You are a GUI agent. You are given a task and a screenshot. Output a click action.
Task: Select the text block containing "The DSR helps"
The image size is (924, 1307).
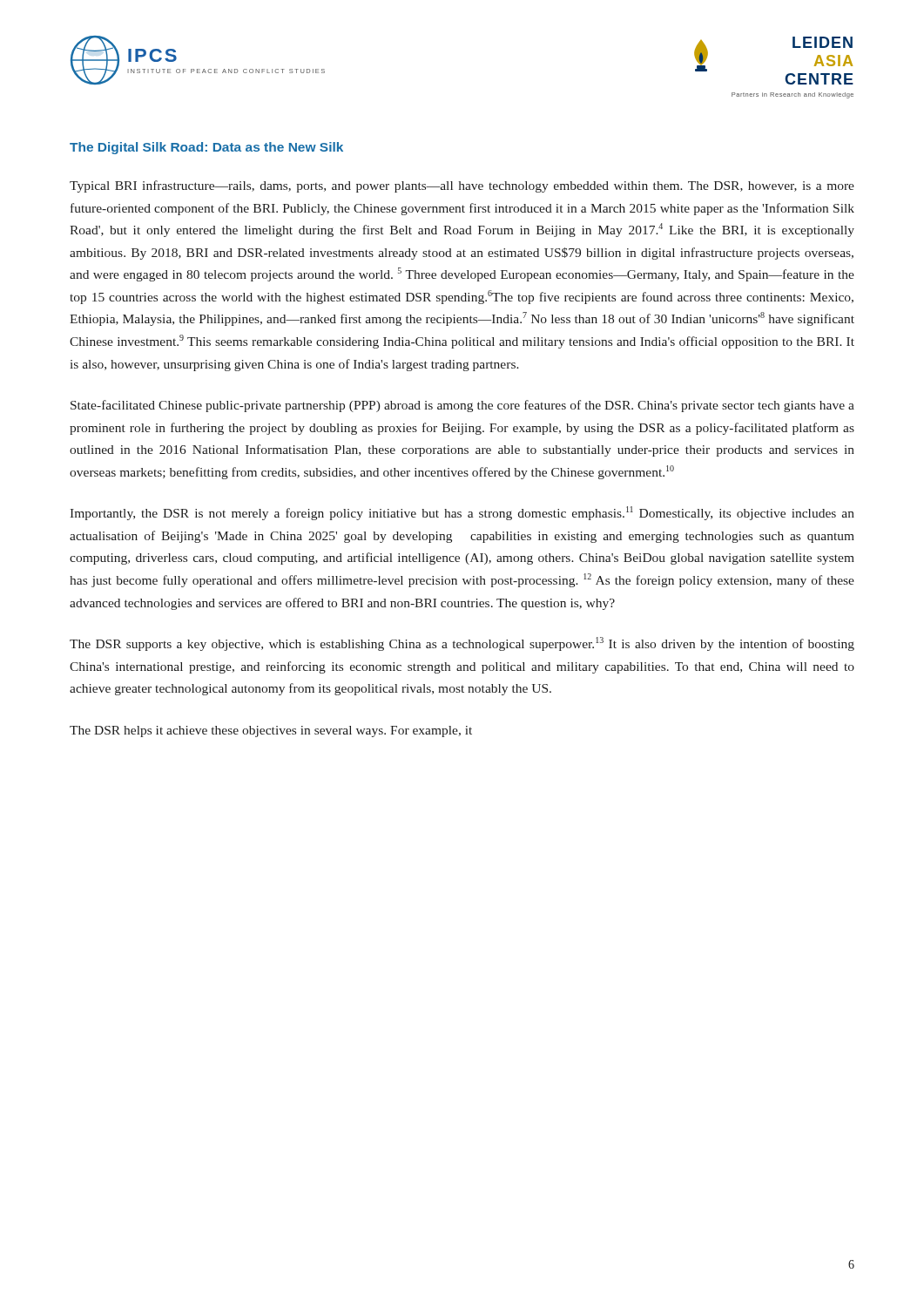[x=271, y=730]
